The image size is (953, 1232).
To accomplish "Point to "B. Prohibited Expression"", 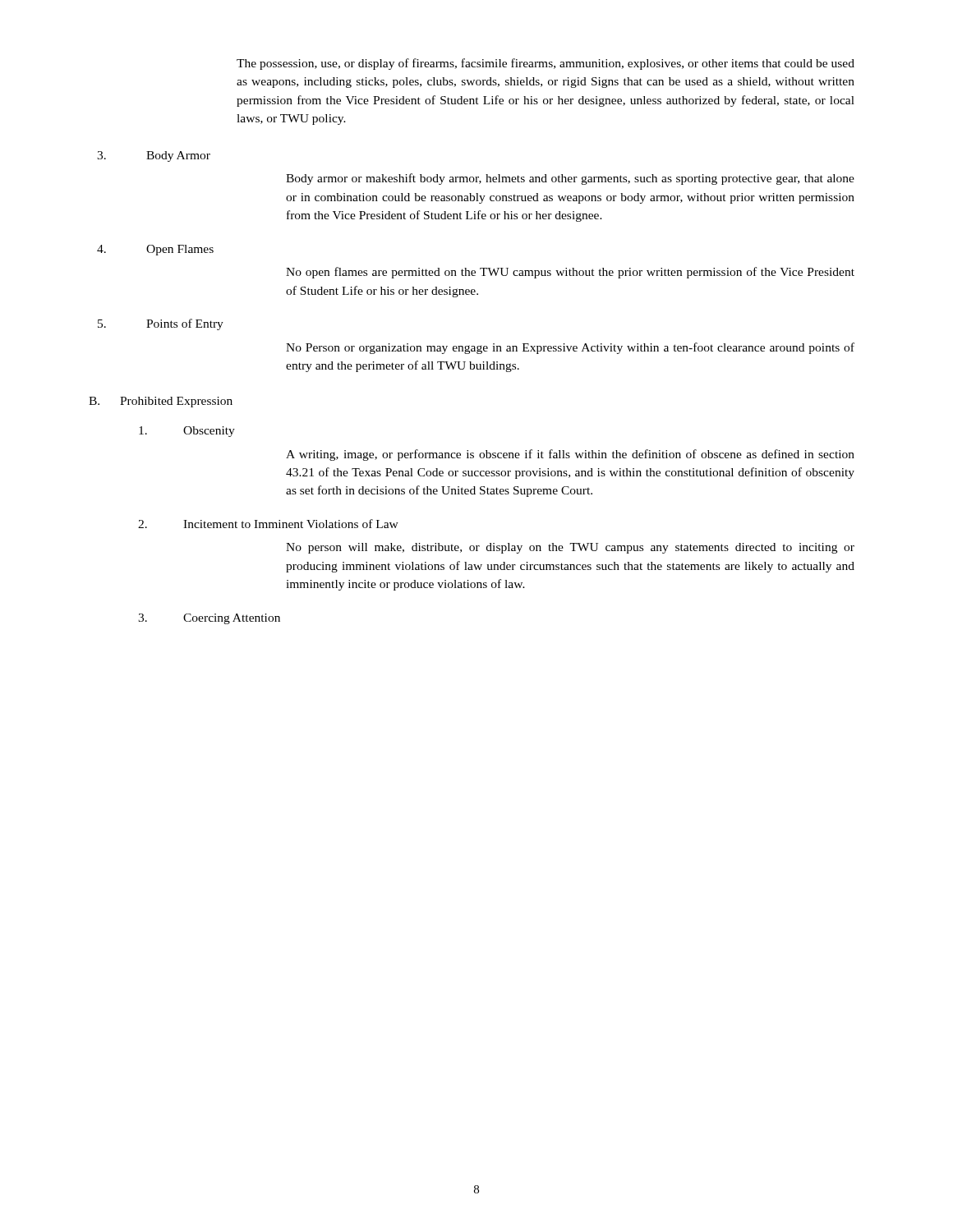I will coord(161,402).
